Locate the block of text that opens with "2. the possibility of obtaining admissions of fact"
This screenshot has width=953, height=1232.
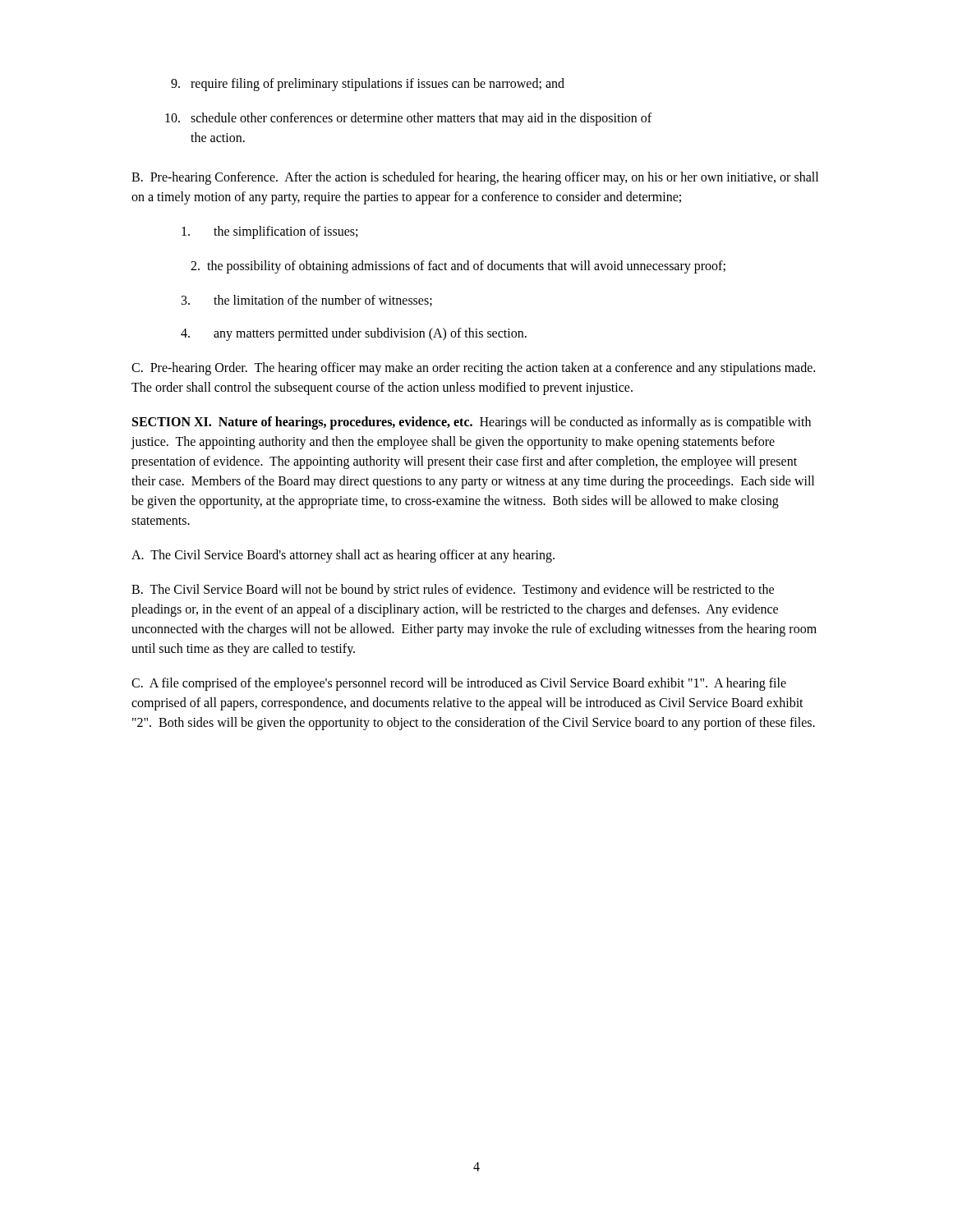pos(453,266)
